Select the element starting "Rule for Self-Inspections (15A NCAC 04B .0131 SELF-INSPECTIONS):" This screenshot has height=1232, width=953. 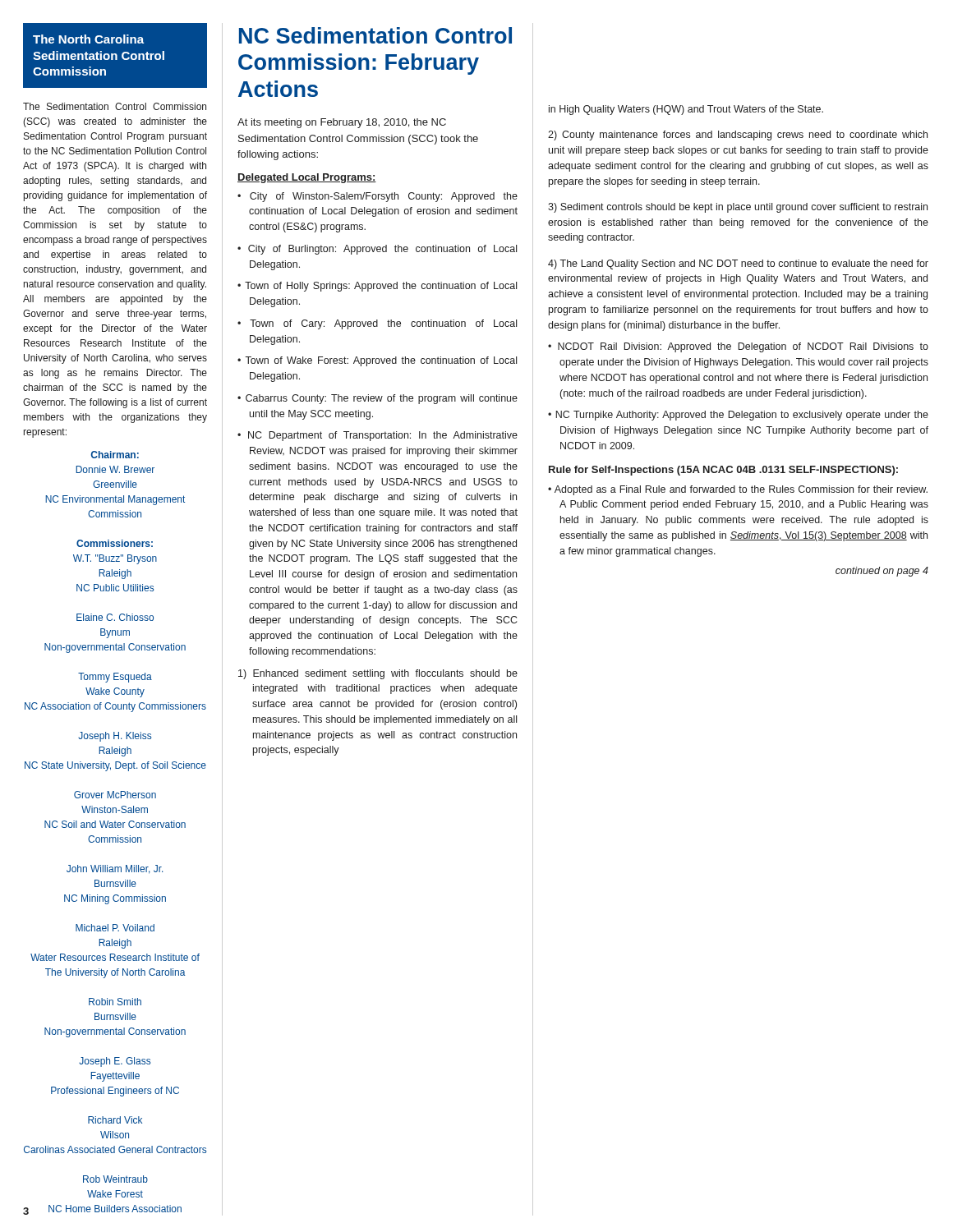tap(738, 469)
